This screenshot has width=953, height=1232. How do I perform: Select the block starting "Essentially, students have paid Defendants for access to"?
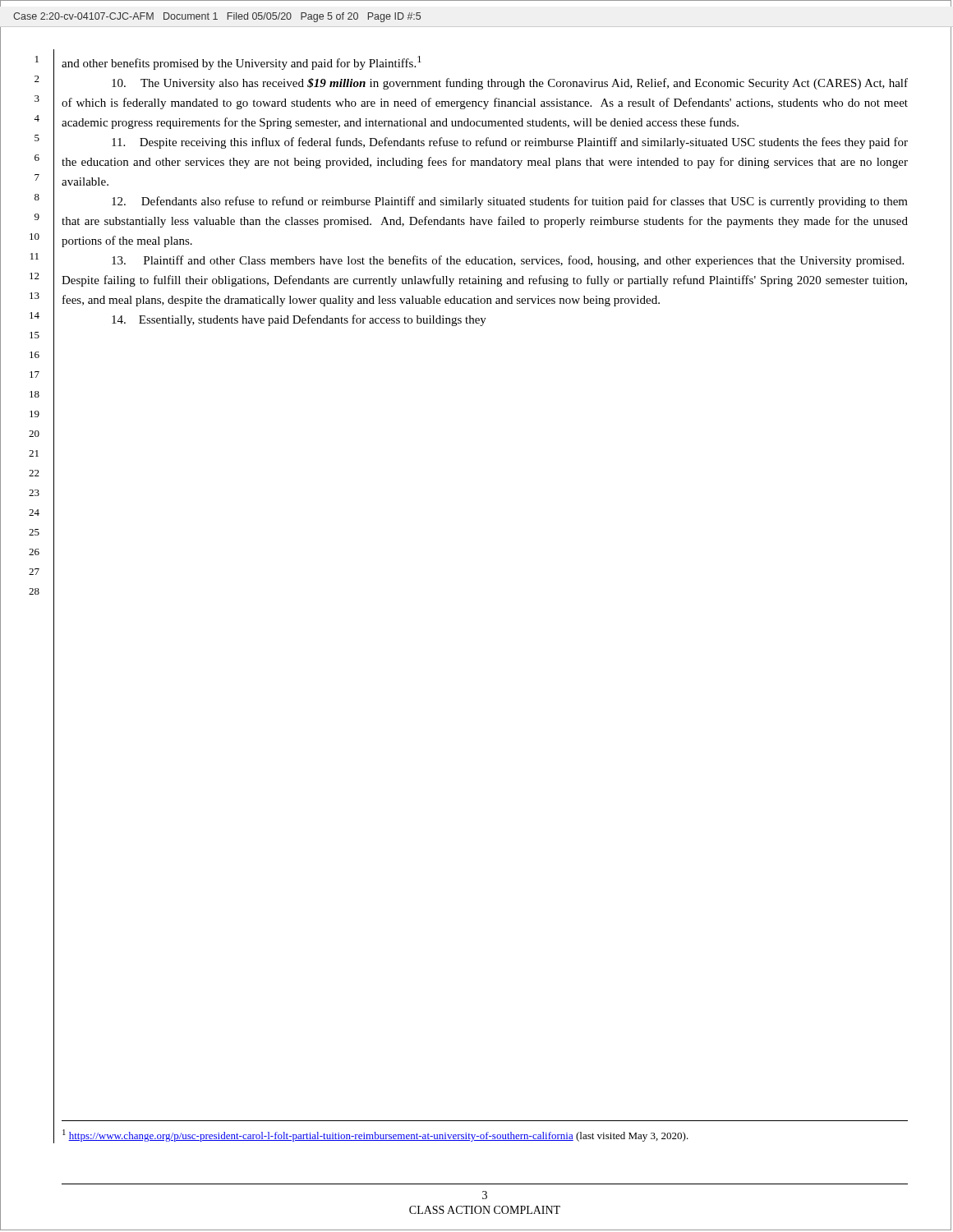pos(485,319)
